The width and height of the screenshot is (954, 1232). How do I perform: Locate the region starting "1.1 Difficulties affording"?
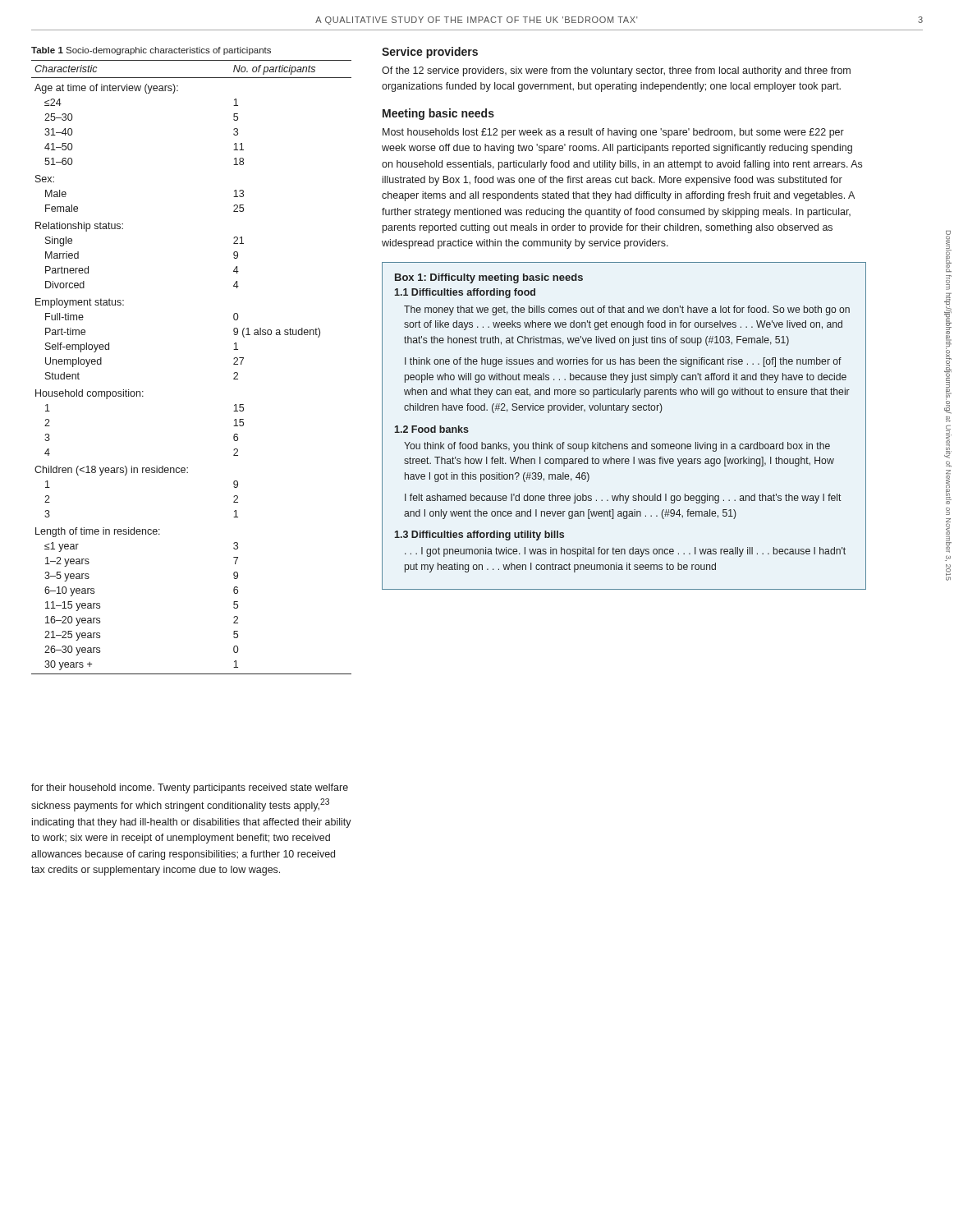coord(465,292)
